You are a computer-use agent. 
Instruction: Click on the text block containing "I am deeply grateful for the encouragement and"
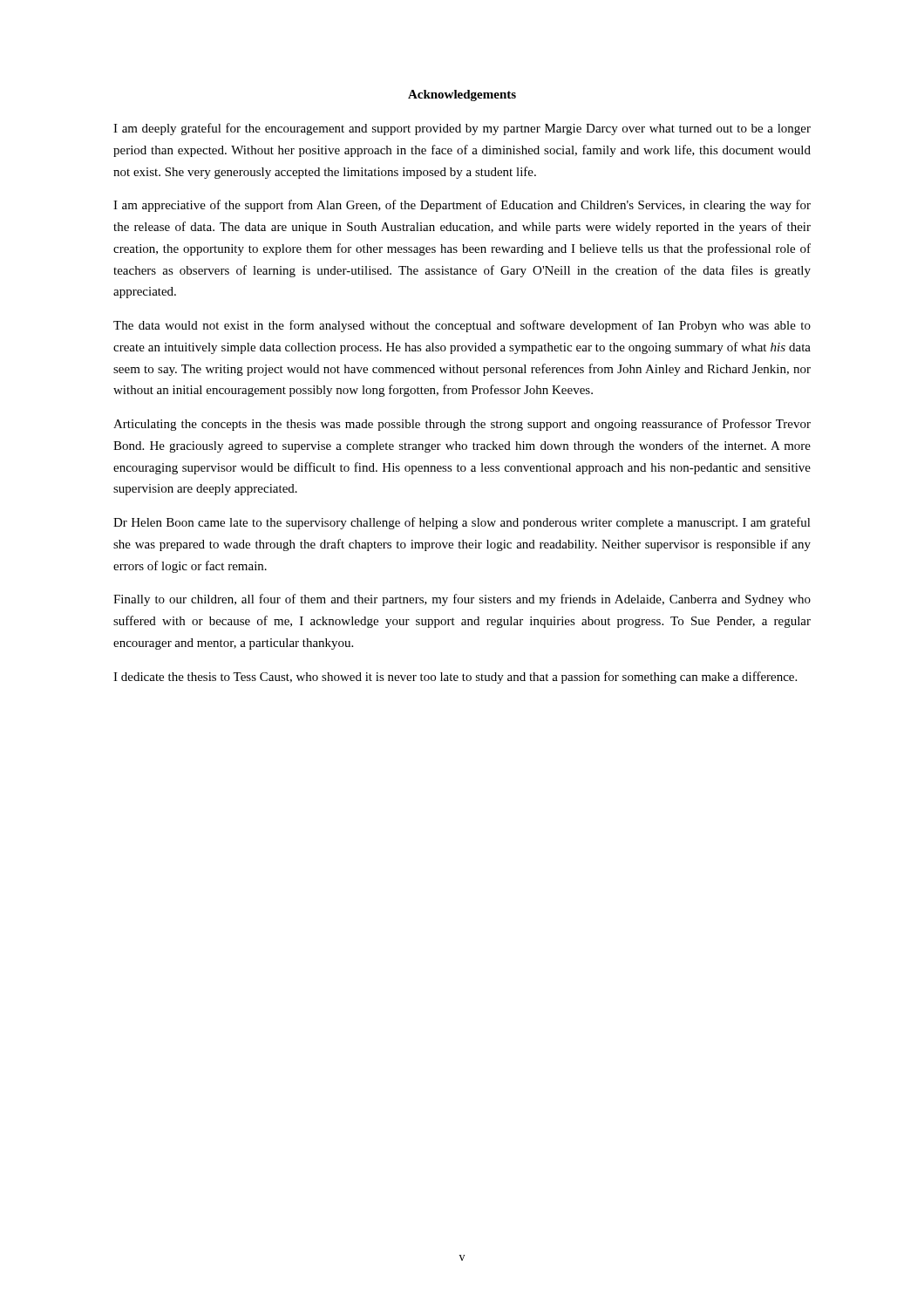click(x=462, y=150)
